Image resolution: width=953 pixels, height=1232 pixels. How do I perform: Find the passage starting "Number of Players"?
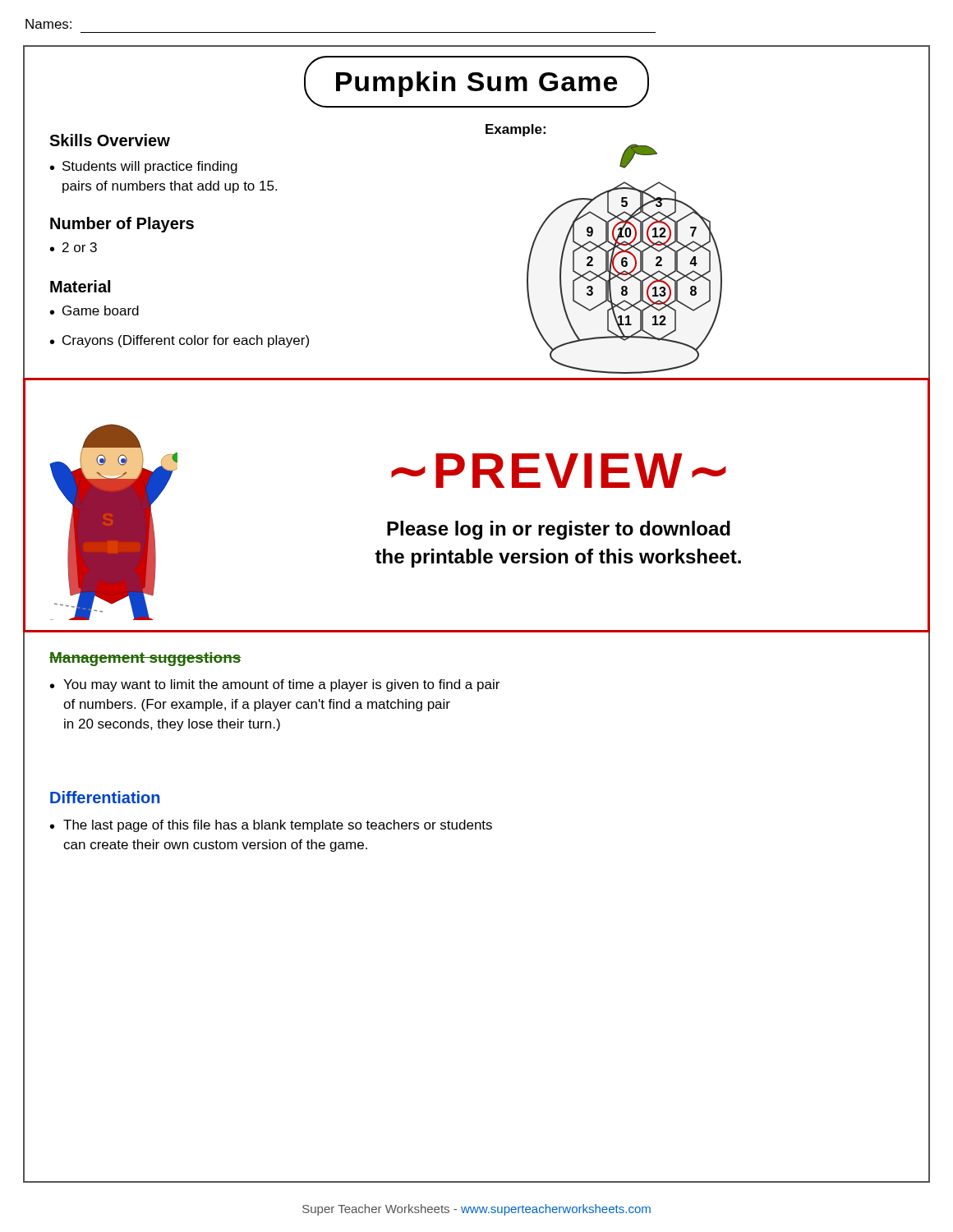tap(122, 223)
